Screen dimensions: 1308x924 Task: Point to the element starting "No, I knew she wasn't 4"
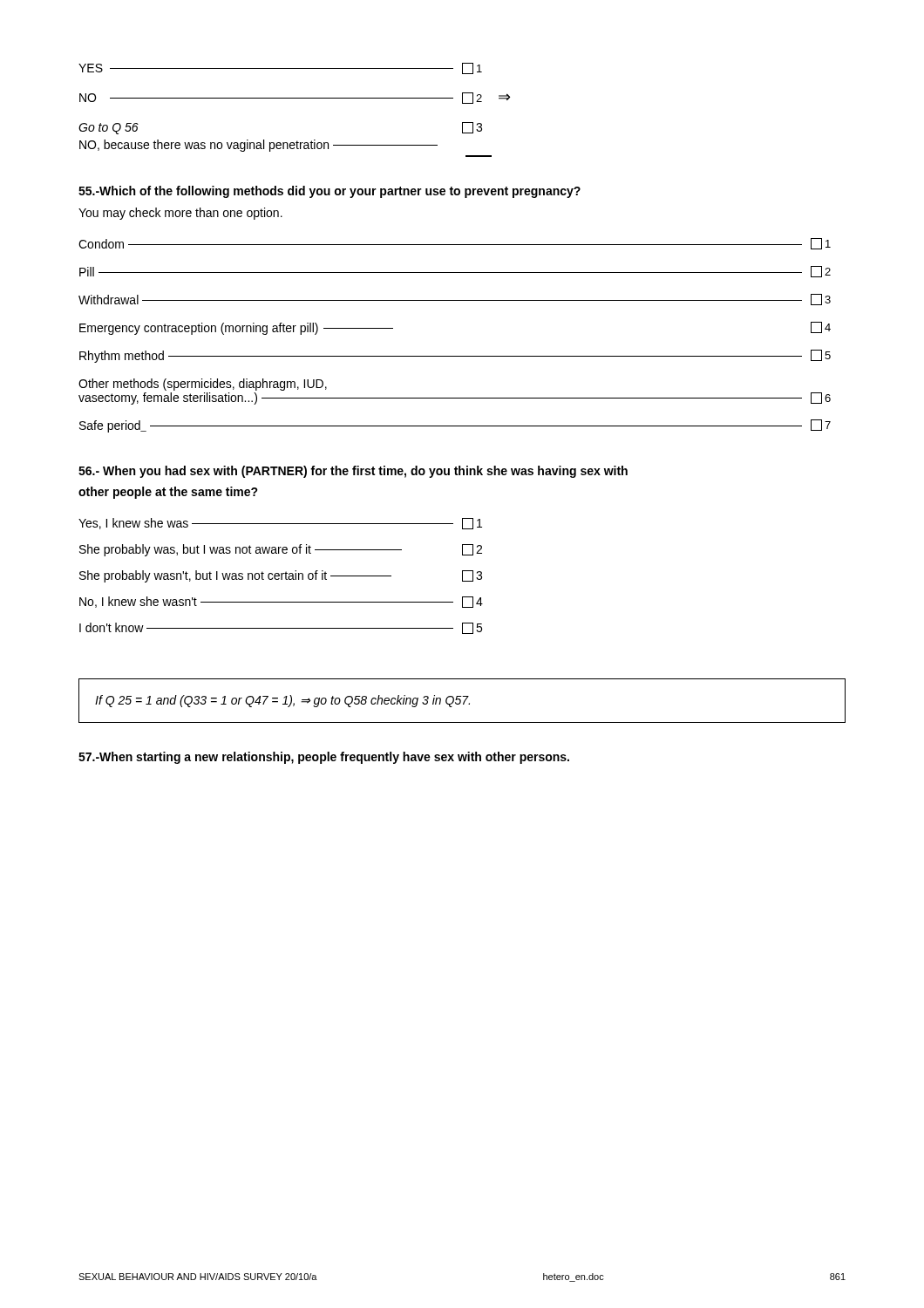coord(281,602)
